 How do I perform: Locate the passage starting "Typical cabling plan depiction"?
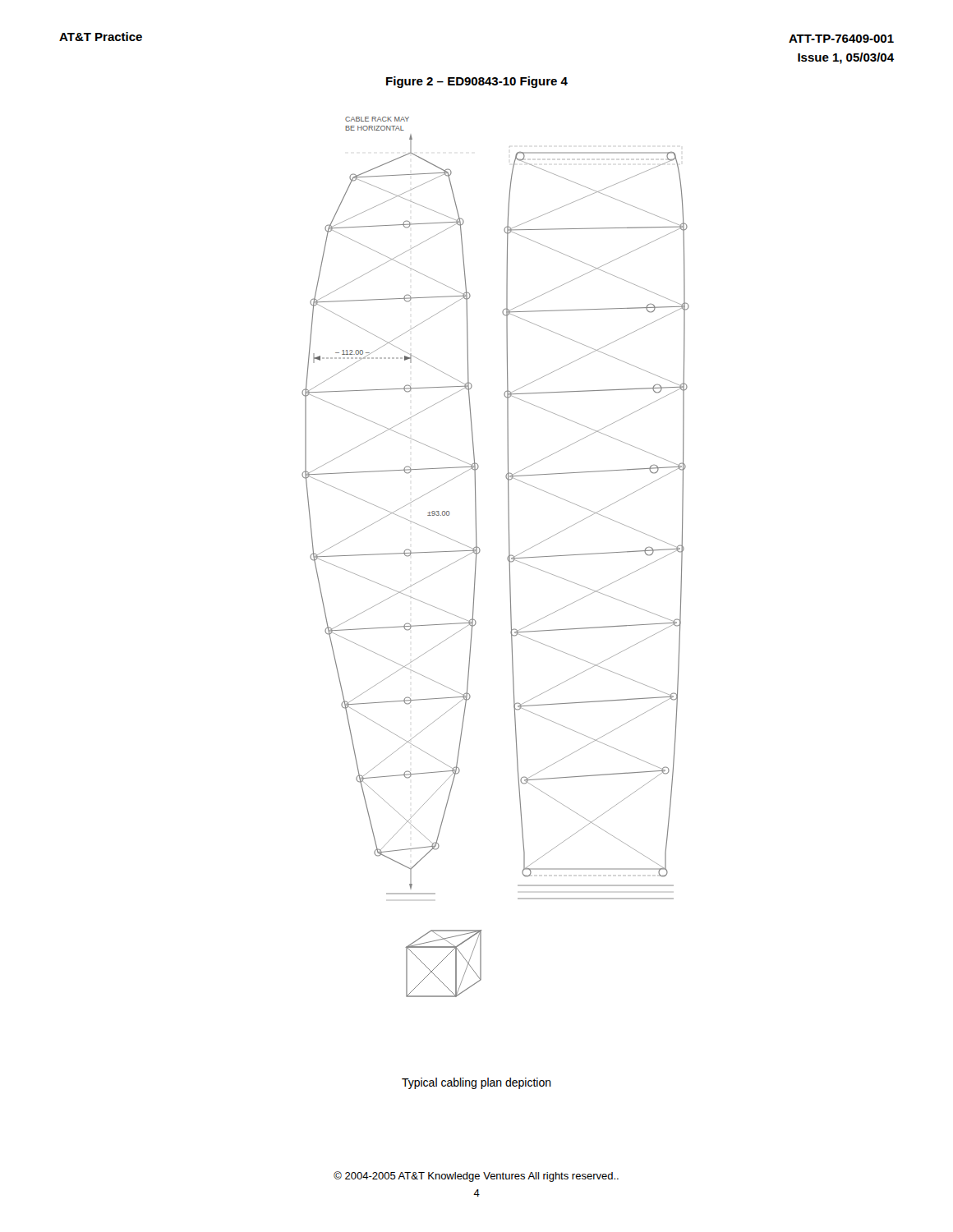(476, 1082)
